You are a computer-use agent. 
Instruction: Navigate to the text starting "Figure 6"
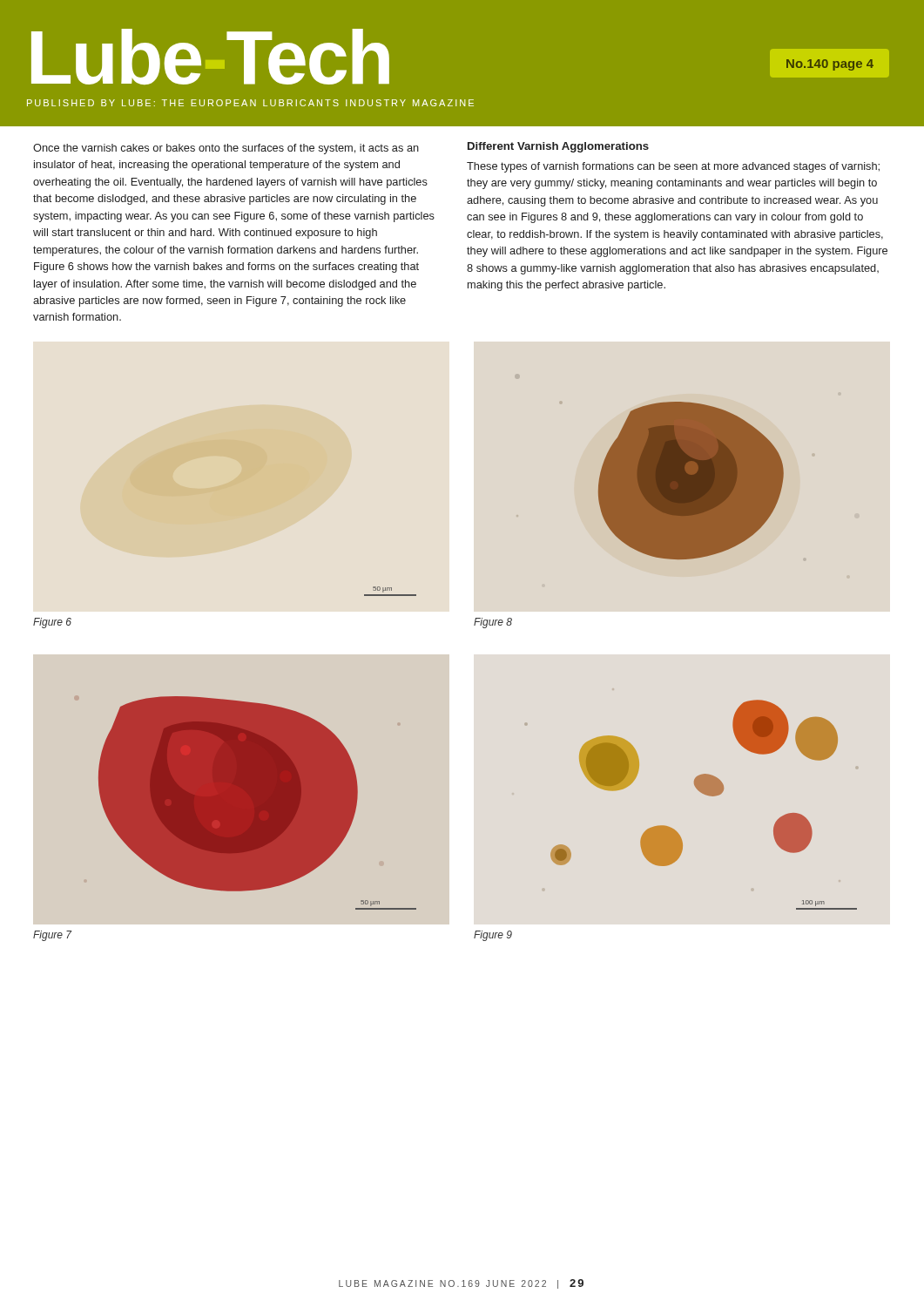pos(52,623)
